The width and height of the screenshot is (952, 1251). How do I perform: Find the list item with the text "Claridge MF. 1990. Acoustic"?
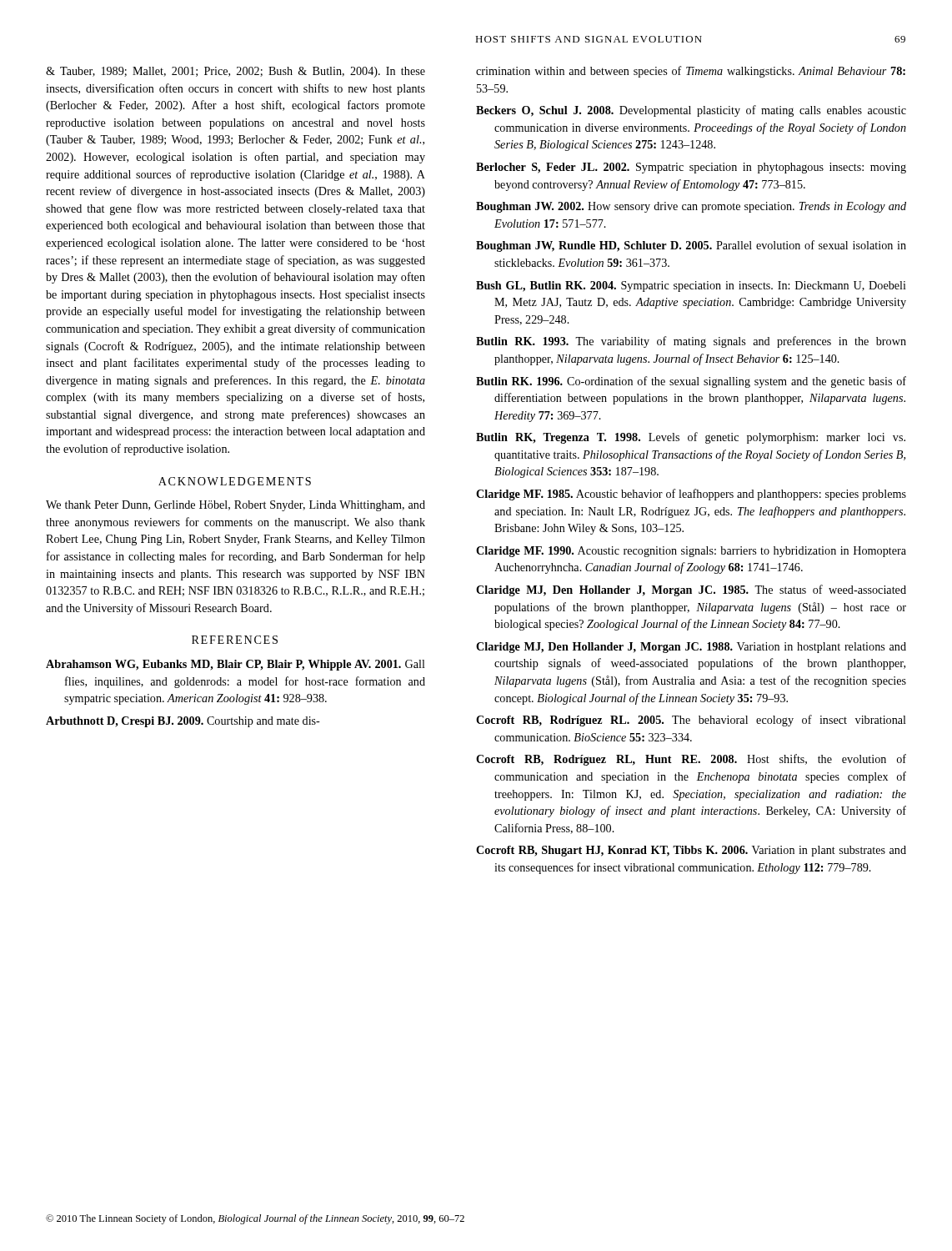pos(691,559)
